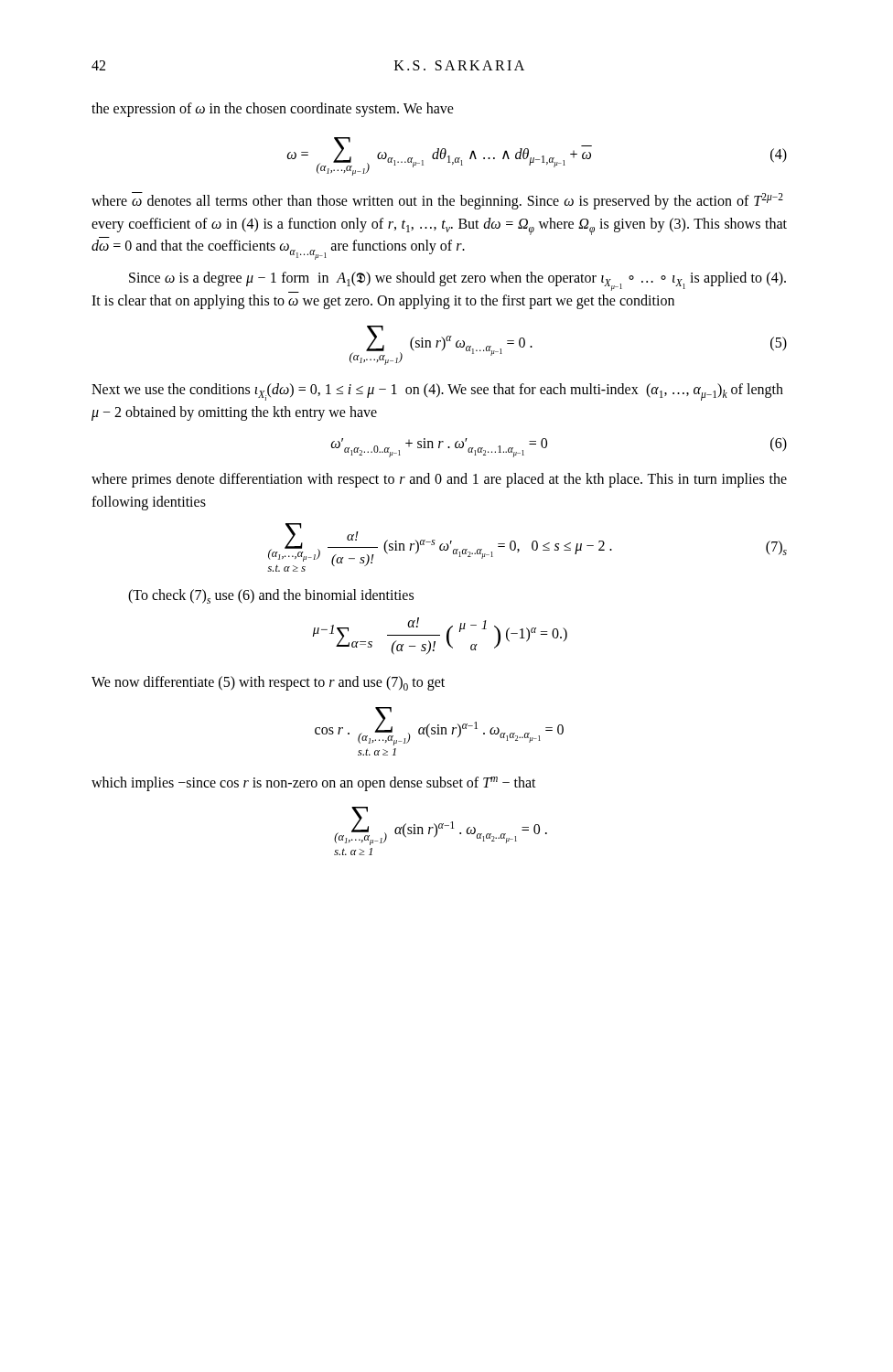Find the text block that says "where ω denotes all terms other"

click(439, 224)
